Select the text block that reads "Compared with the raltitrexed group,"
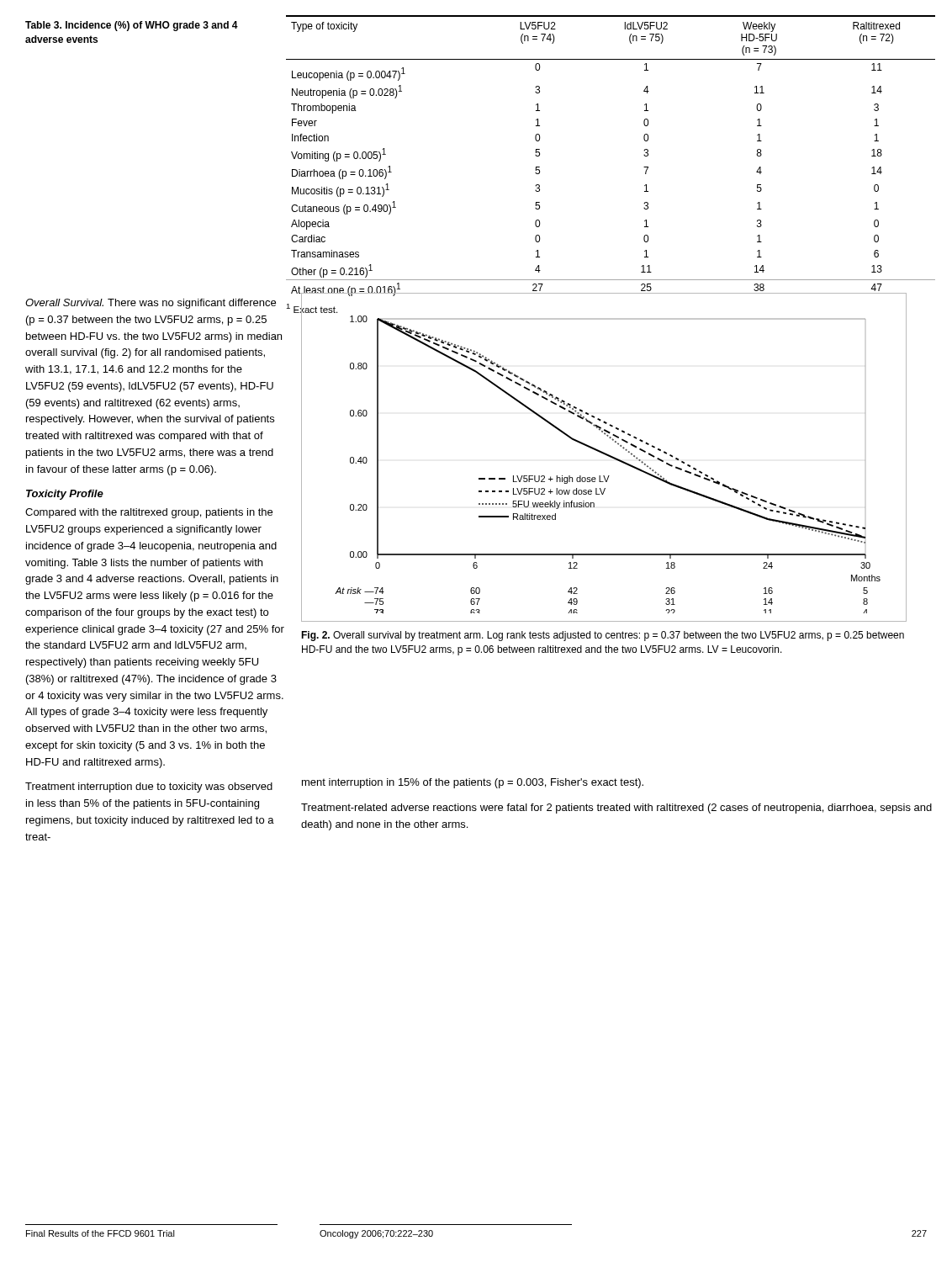The image size is (952, 1262). click(x=155, y=637)
